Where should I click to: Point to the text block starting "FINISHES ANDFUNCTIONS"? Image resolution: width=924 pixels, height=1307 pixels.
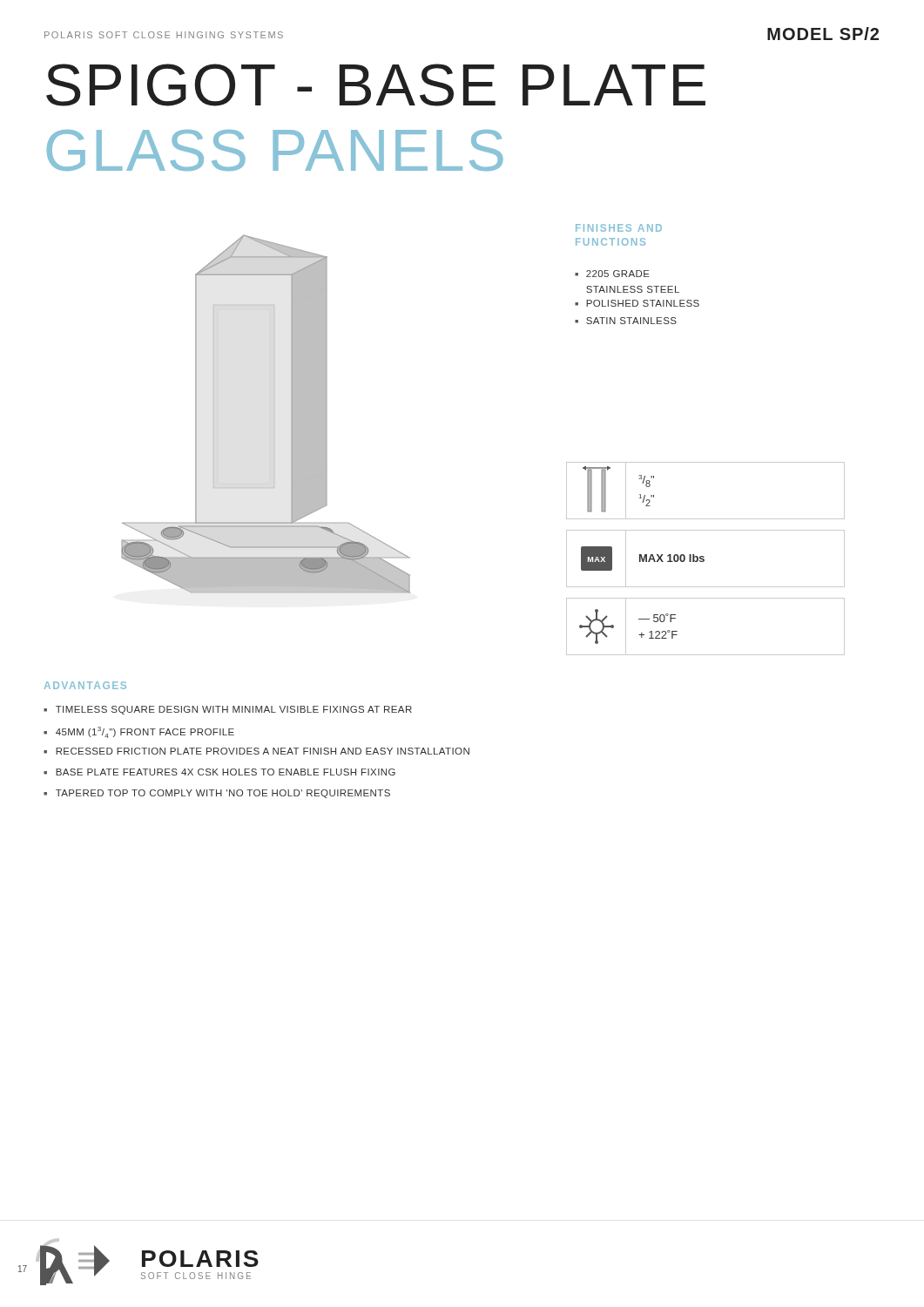tap(619, 236)
